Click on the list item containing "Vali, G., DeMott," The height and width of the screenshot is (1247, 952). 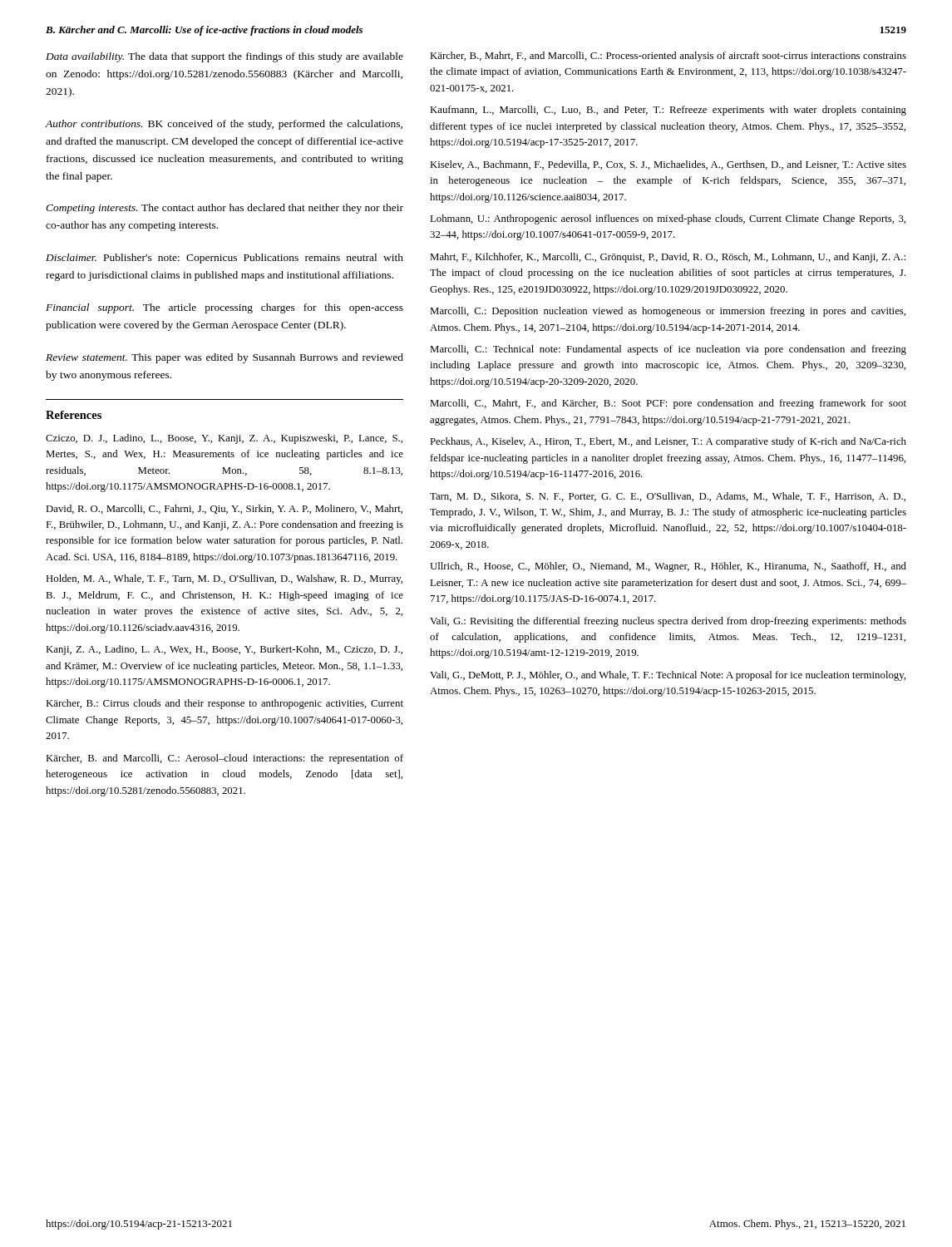(x=668, y=683)
